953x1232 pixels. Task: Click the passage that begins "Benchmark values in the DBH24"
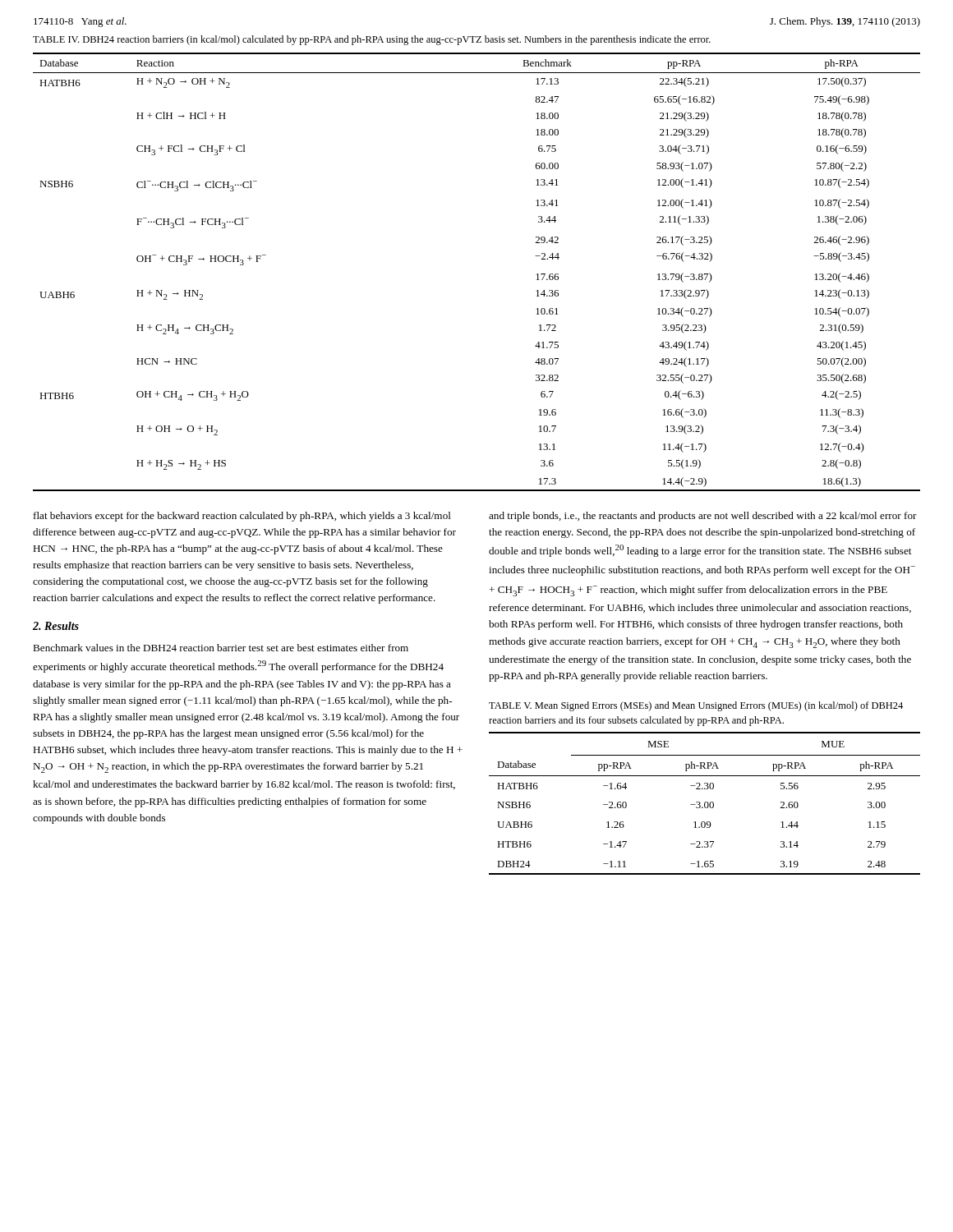click(x=249, y=733)
